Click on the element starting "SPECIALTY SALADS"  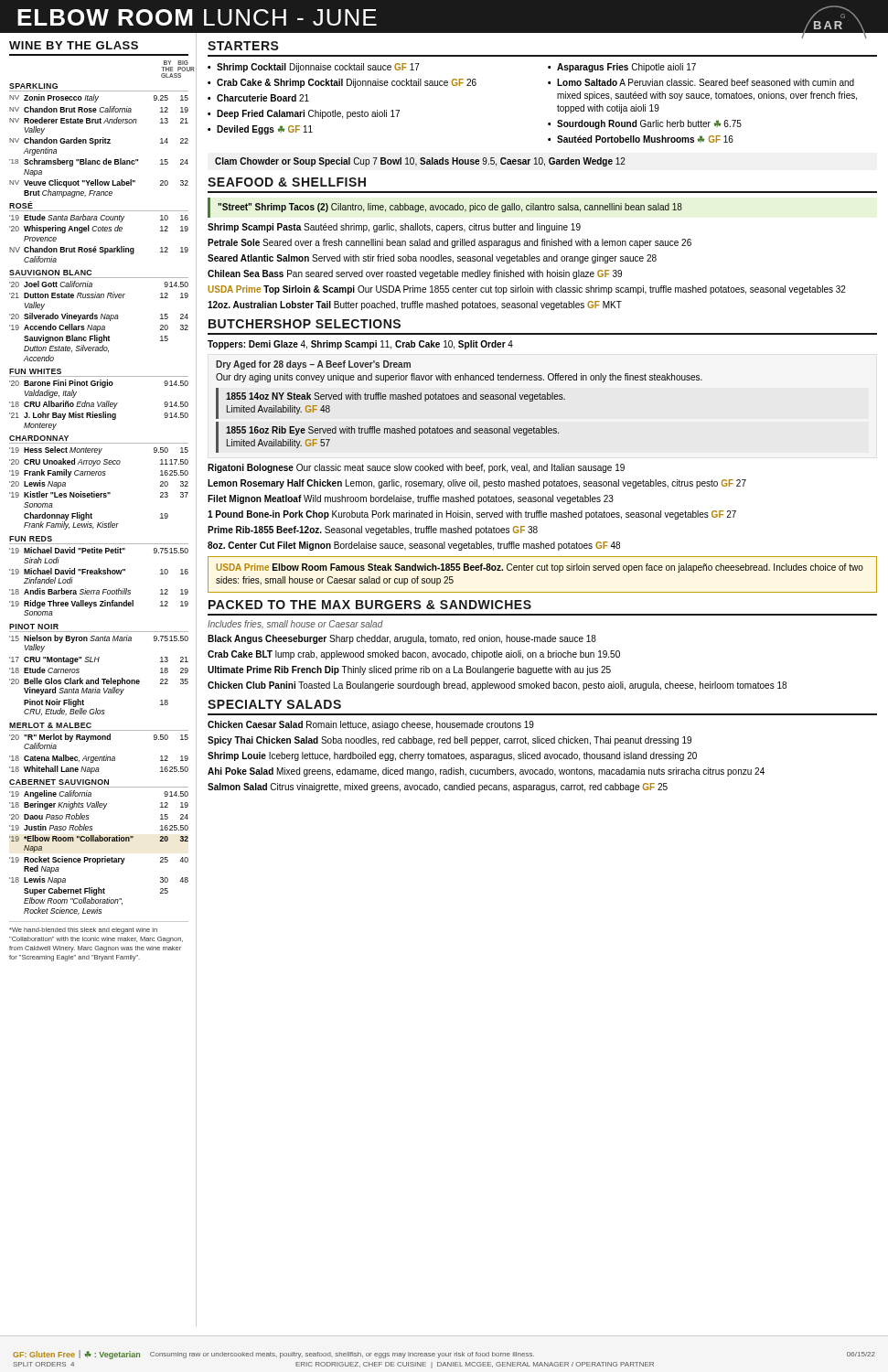(x=275, y=704)
